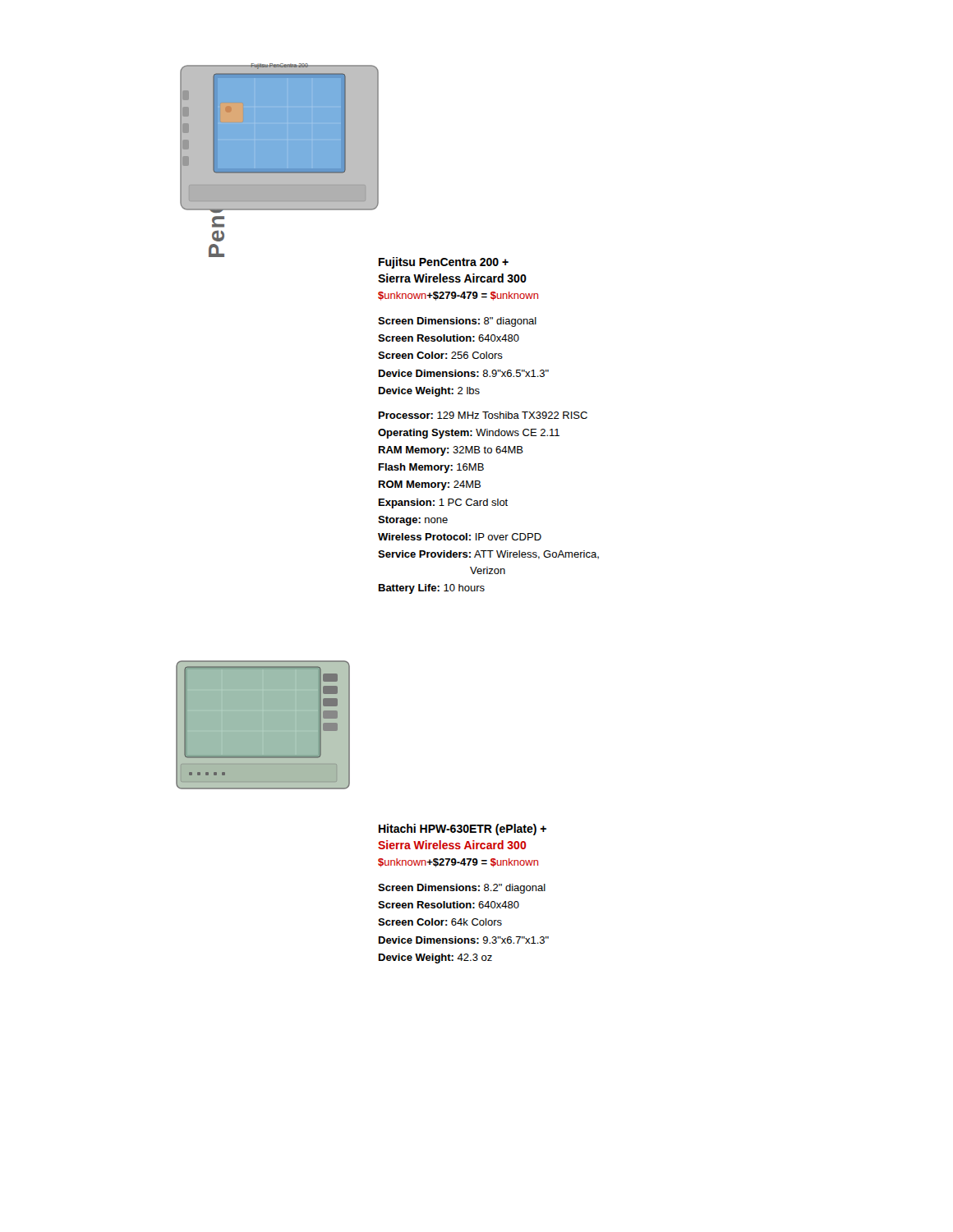Find "Wireless Protocol: IP over CDPD" on this page
Screen dimensions: 1232x953
pyautogui.click(x=460, y=537)
